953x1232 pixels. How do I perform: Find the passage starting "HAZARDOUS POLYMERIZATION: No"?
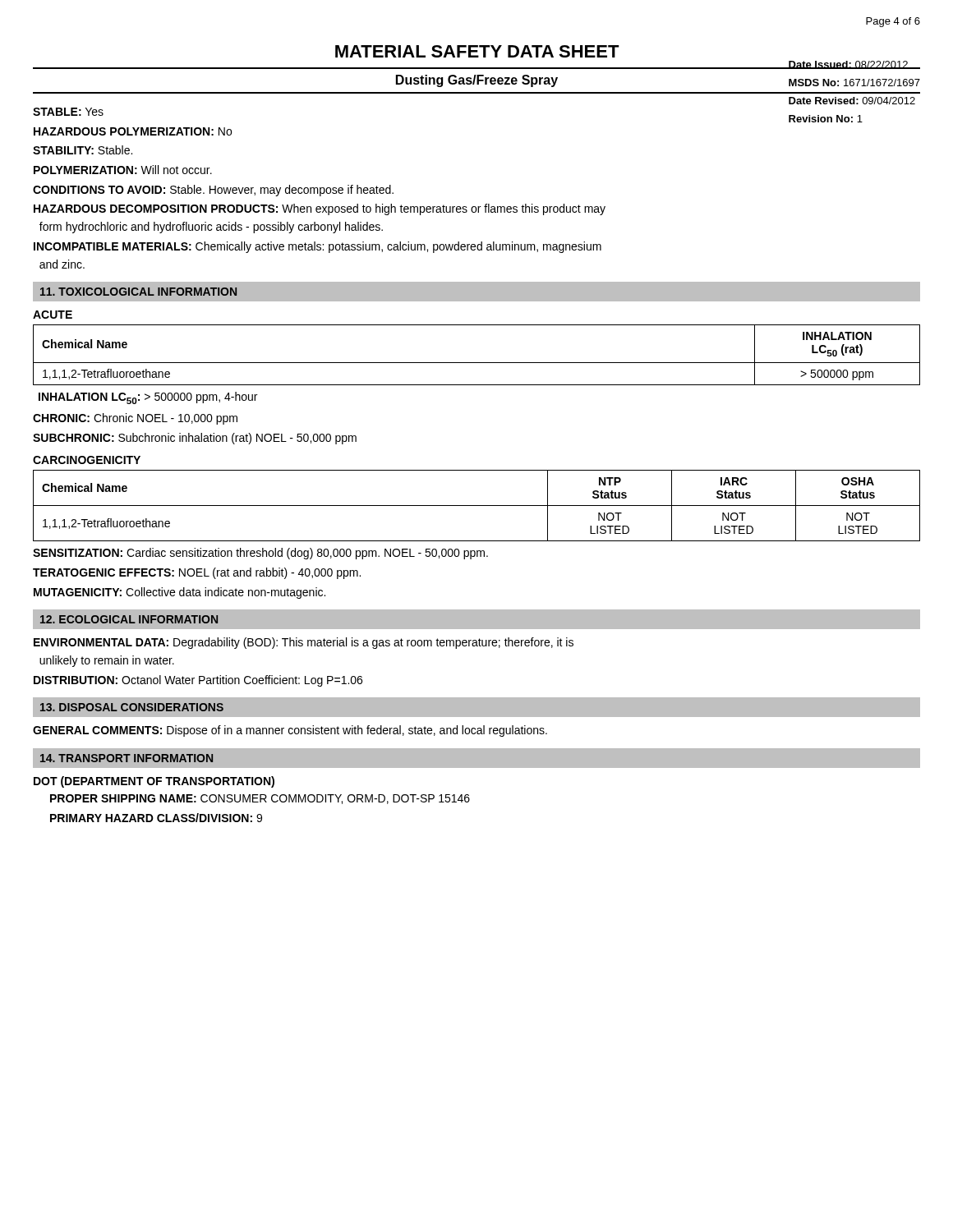click(133, 131)
